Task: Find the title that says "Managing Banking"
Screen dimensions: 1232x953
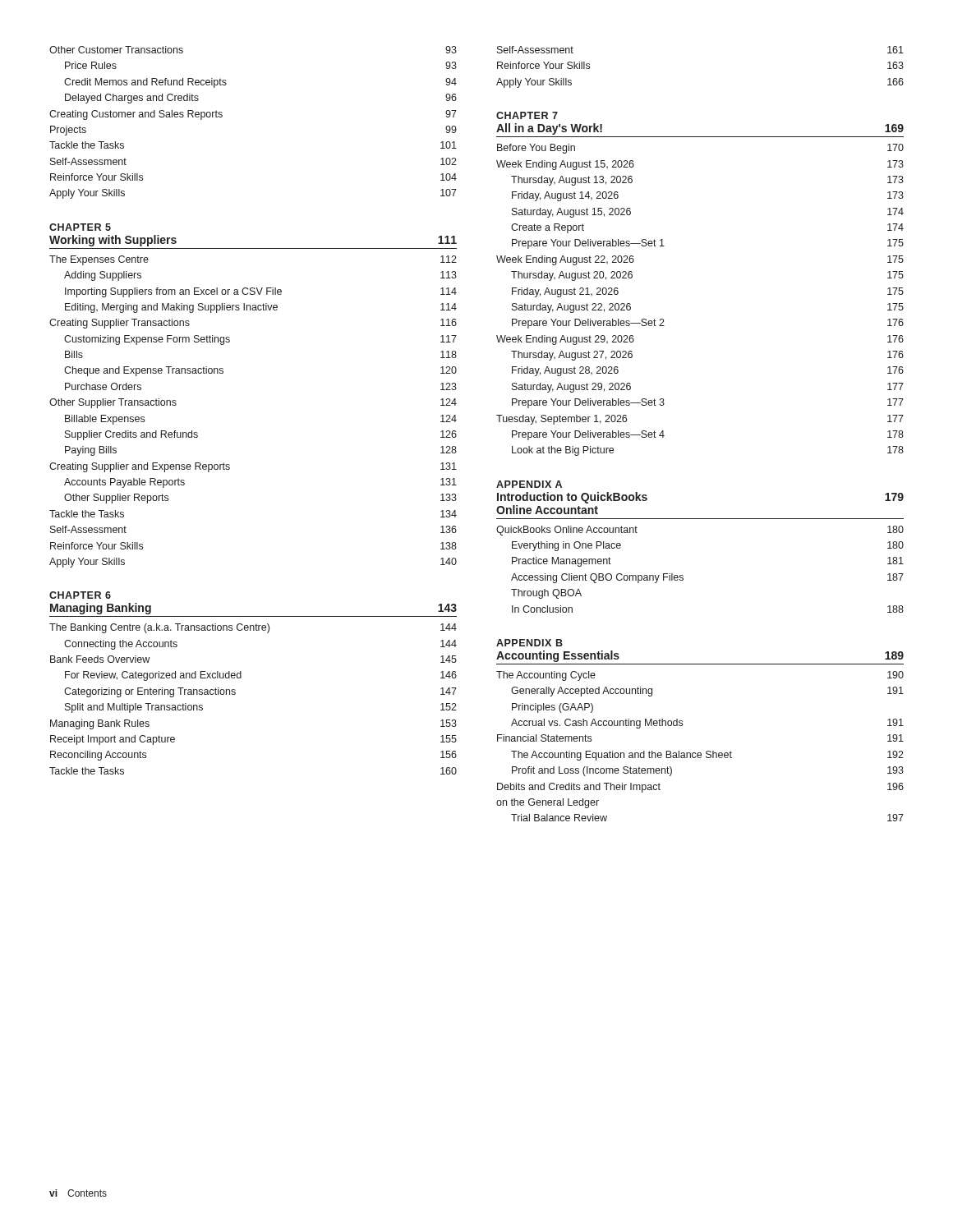Action: (x=100, y=608)
